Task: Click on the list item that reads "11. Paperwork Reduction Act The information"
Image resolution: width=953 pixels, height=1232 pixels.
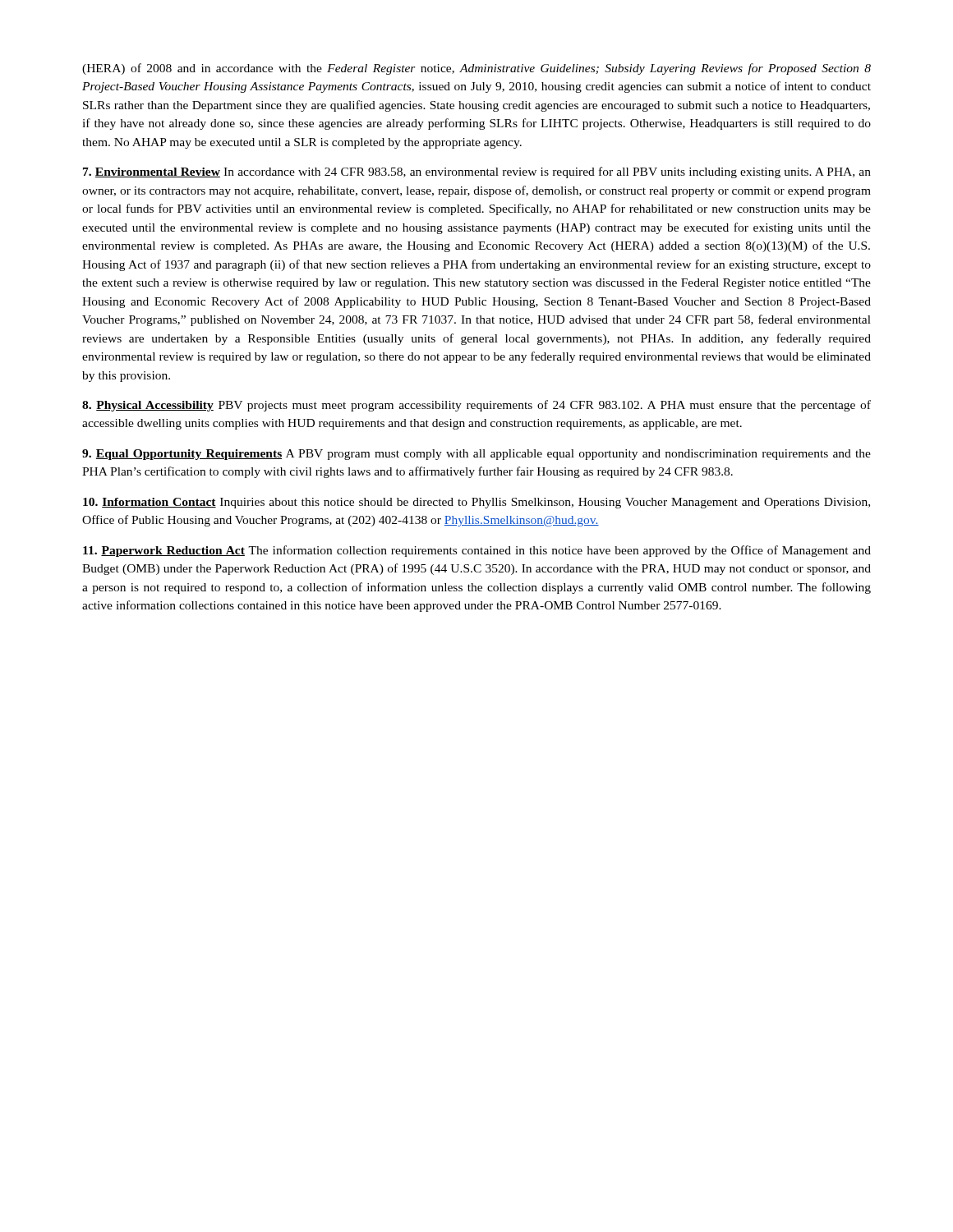Action: (476, 578)
